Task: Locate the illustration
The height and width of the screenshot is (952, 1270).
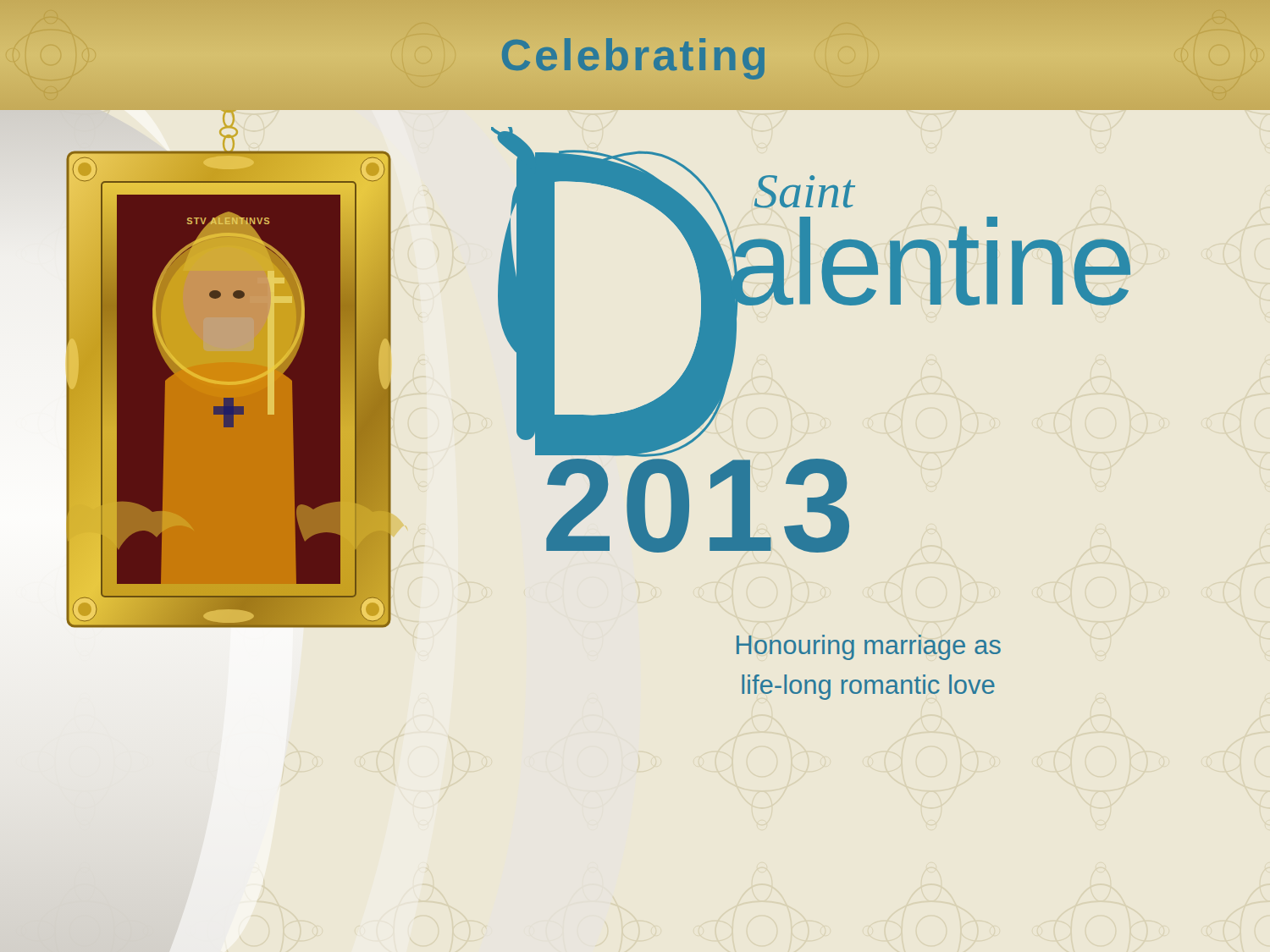Action: pyautogui.click(x=229, y=364)
